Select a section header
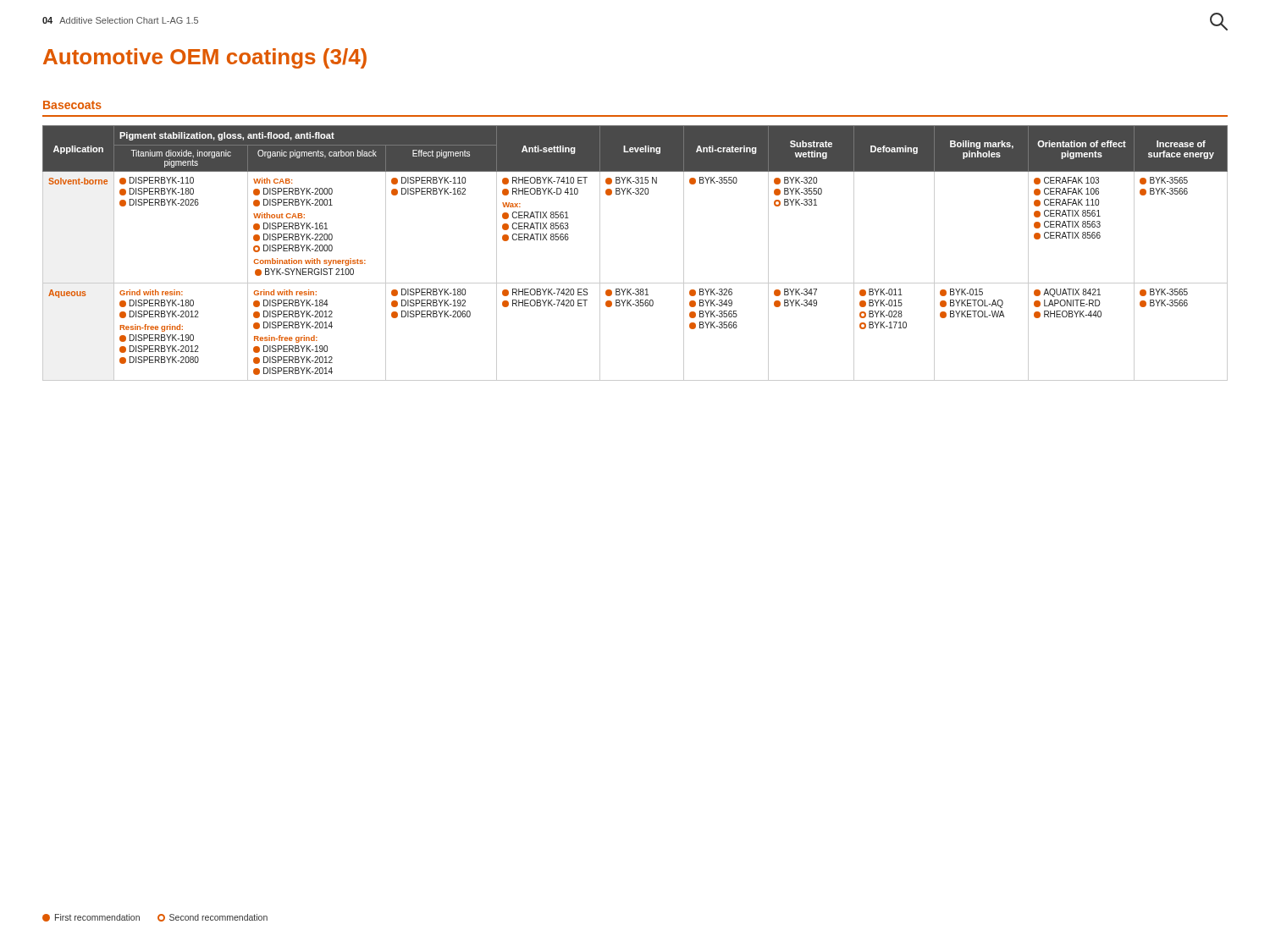 coord(635,107)
